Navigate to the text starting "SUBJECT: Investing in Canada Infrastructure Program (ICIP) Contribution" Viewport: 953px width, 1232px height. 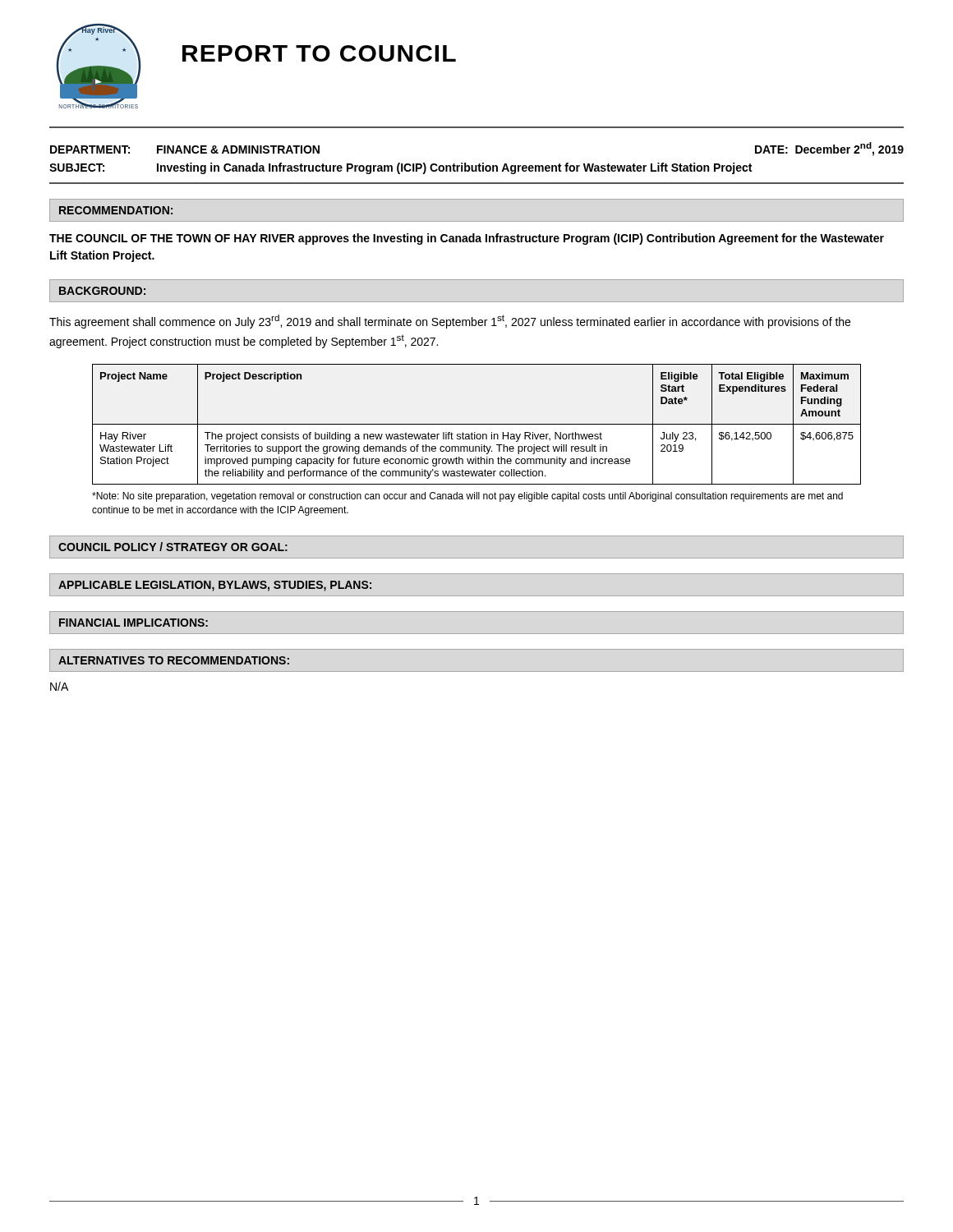(476, 167)
